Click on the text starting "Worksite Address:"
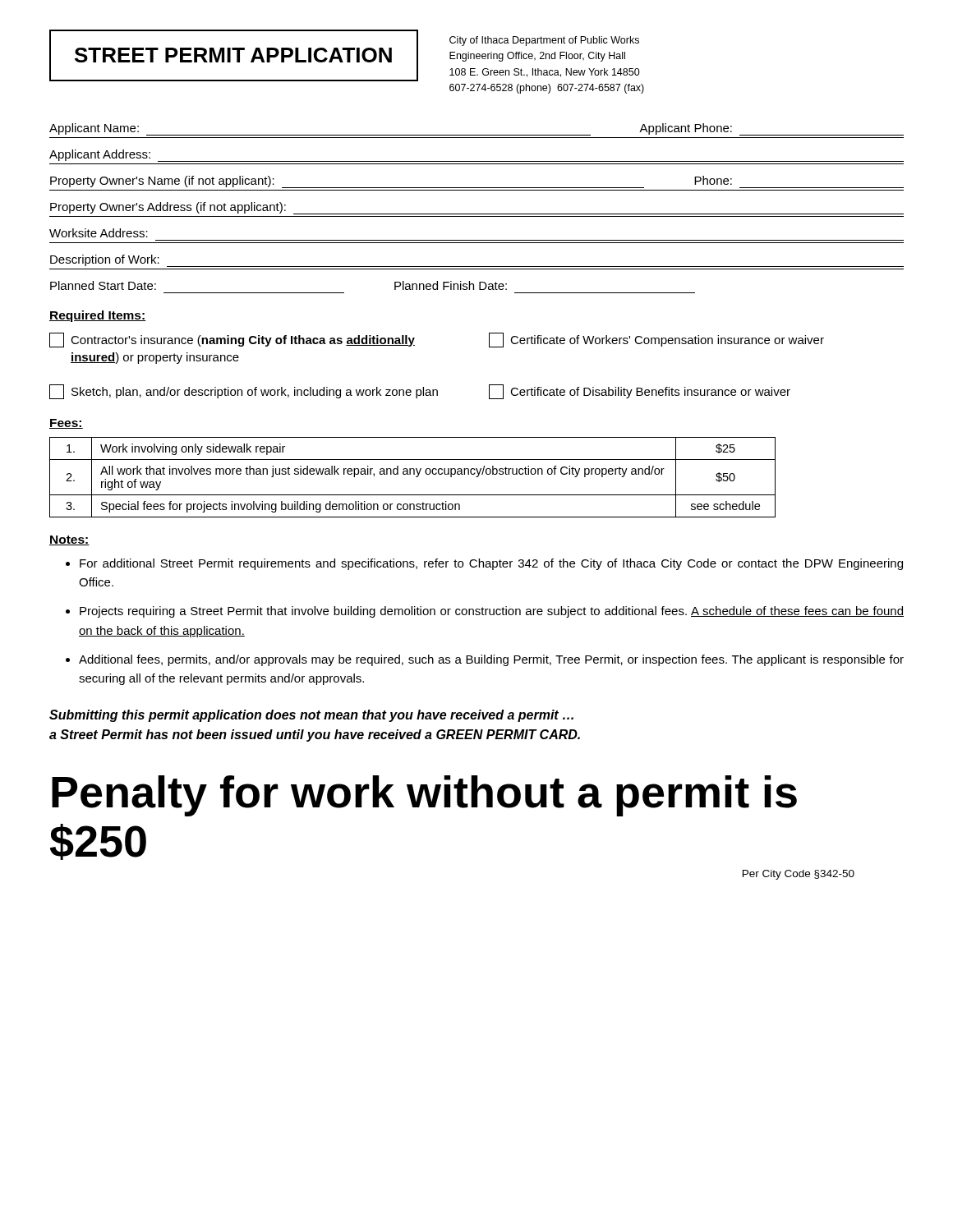 [476, 232]
